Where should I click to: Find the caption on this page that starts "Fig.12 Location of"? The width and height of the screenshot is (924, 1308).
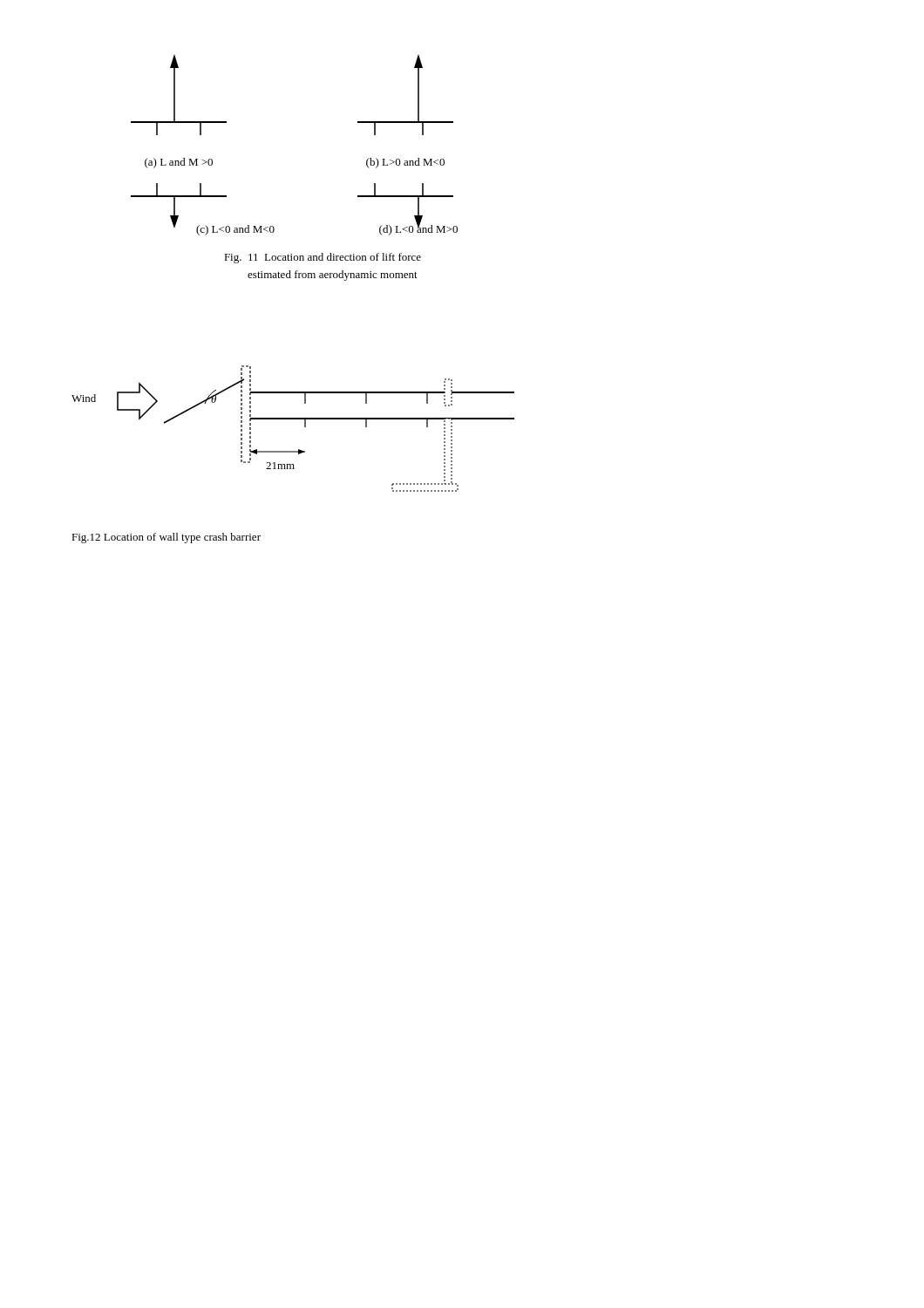pyautogui.click(x=166, y=537)
